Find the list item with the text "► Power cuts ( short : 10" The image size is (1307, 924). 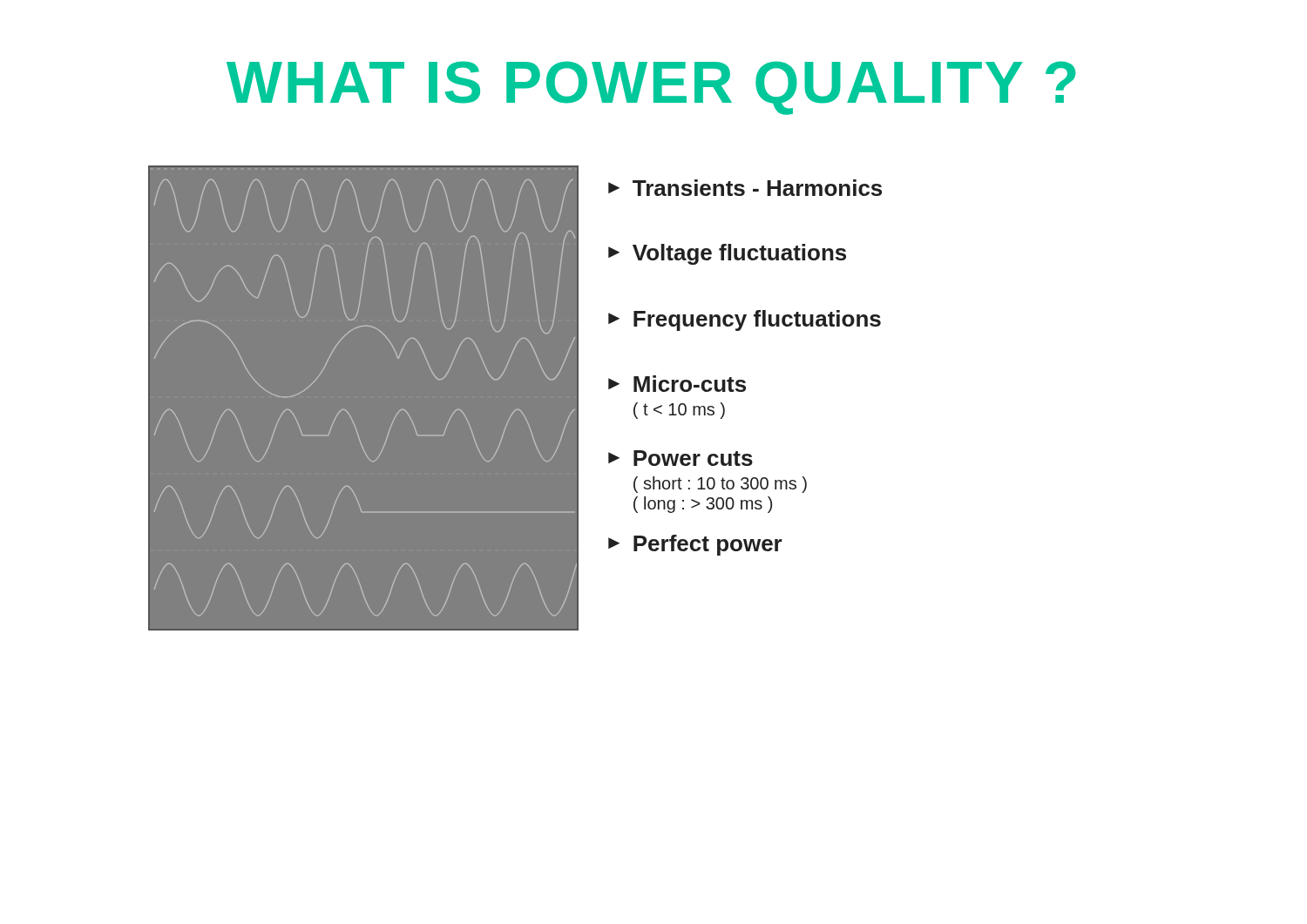[706, 479]
